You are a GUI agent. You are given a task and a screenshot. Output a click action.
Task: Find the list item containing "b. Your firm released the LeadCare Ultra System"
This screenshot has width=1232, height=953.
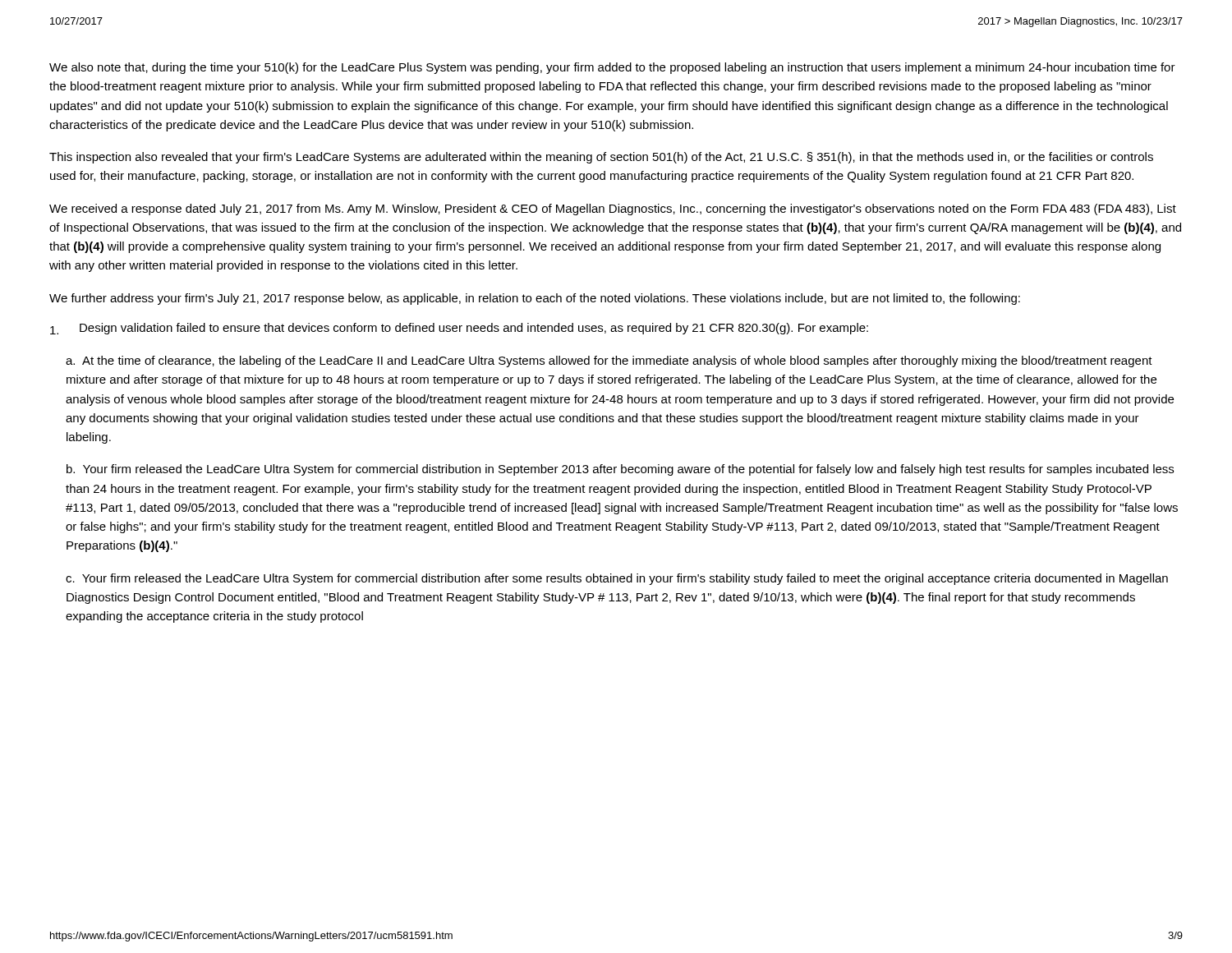click(622, 507)
